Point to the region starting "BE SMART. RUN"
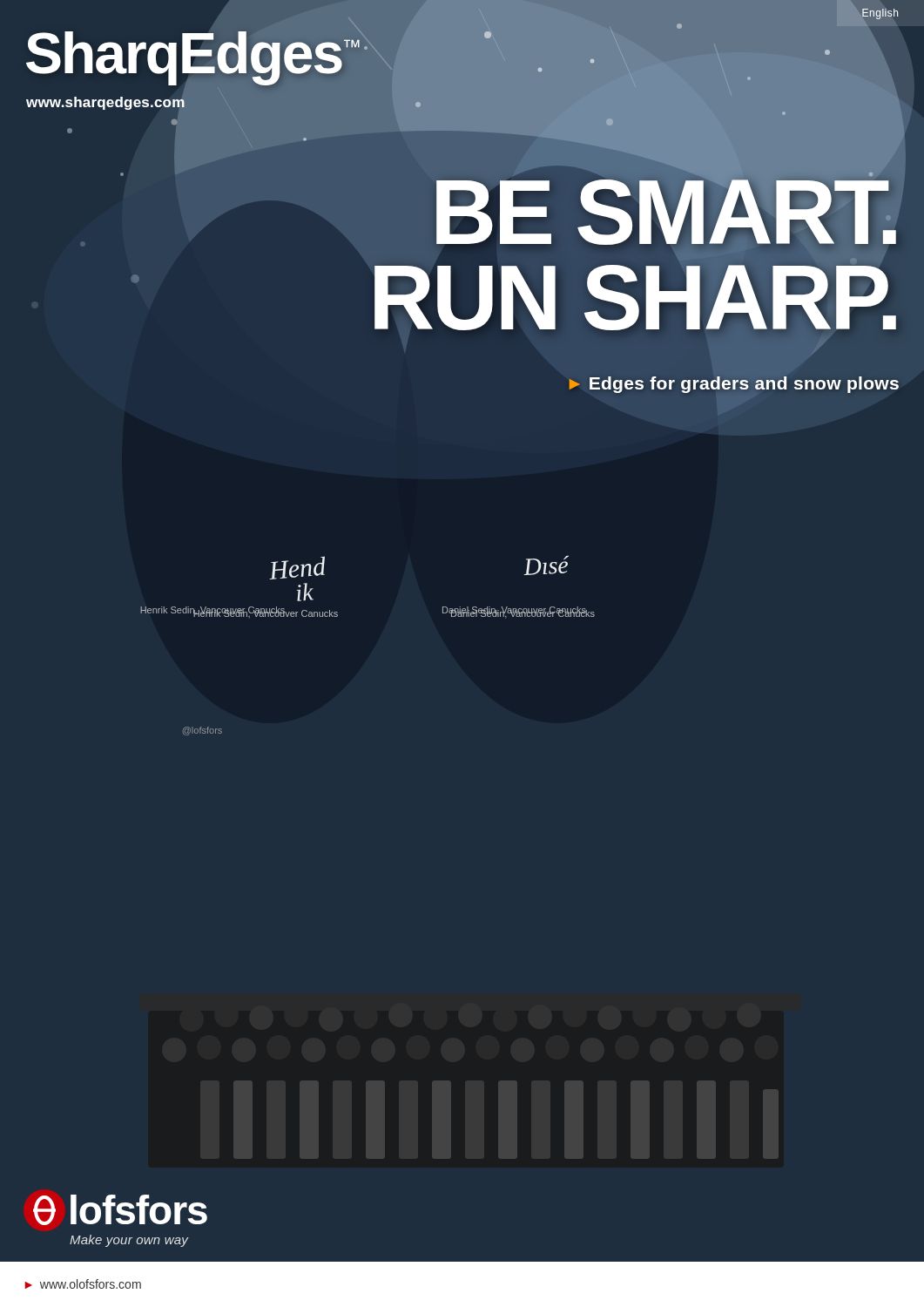This screenshot has height=1307, width=924. (x=634, y=255)
